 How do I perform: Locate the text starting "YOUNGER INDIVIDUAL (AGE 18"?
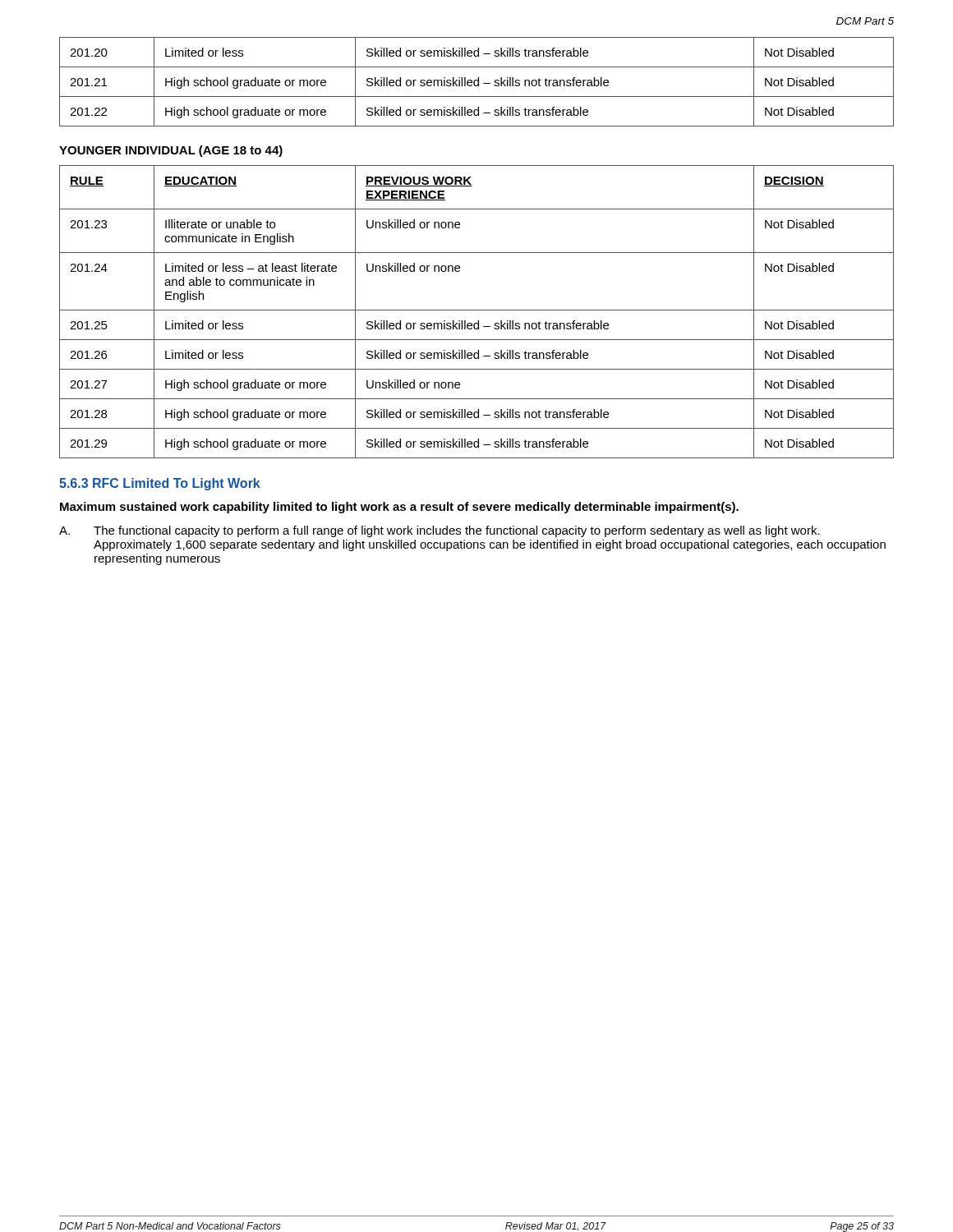pos(171,150)
